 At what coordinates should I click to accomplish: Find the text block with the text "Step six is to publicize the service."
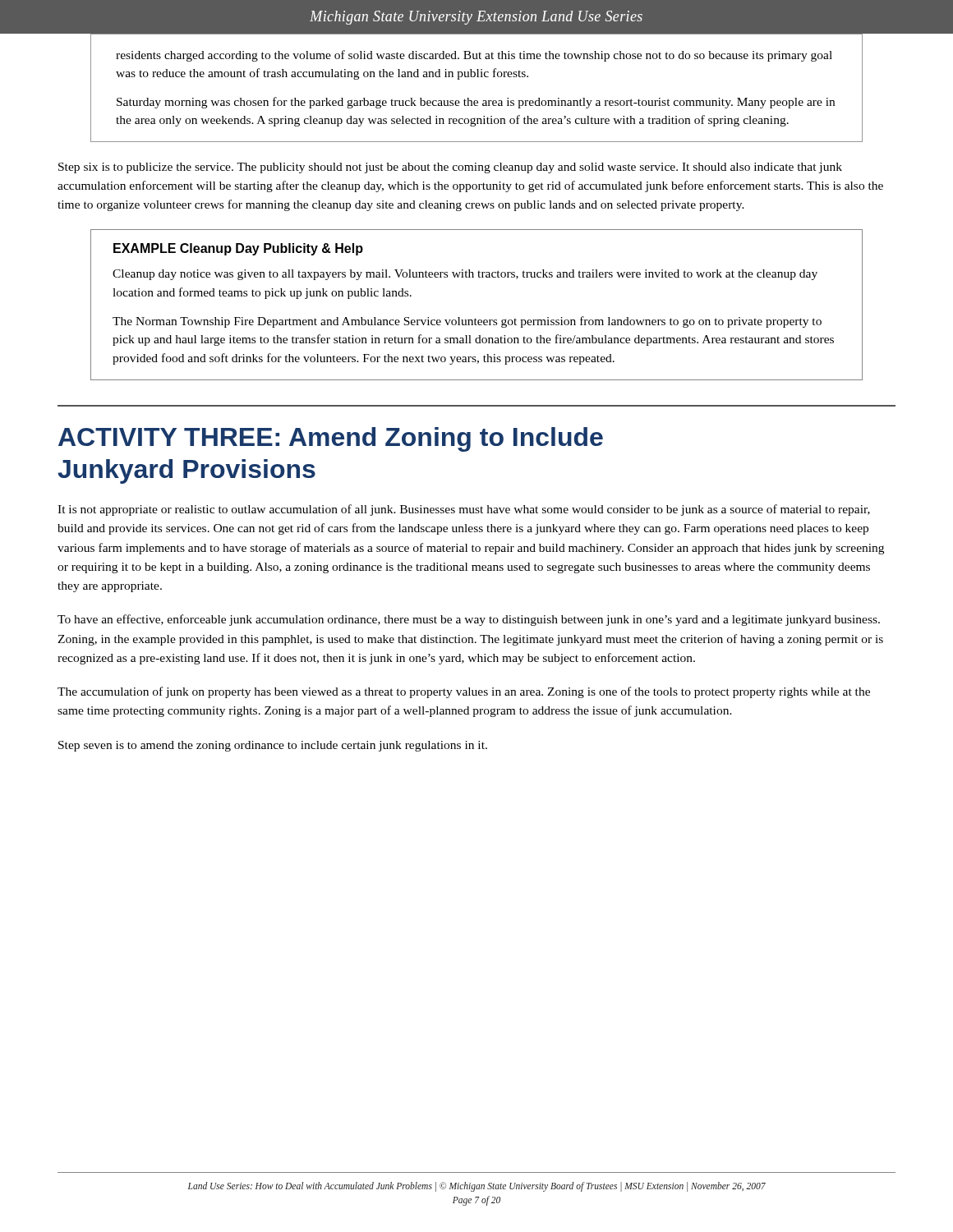(x=470, y=185)
